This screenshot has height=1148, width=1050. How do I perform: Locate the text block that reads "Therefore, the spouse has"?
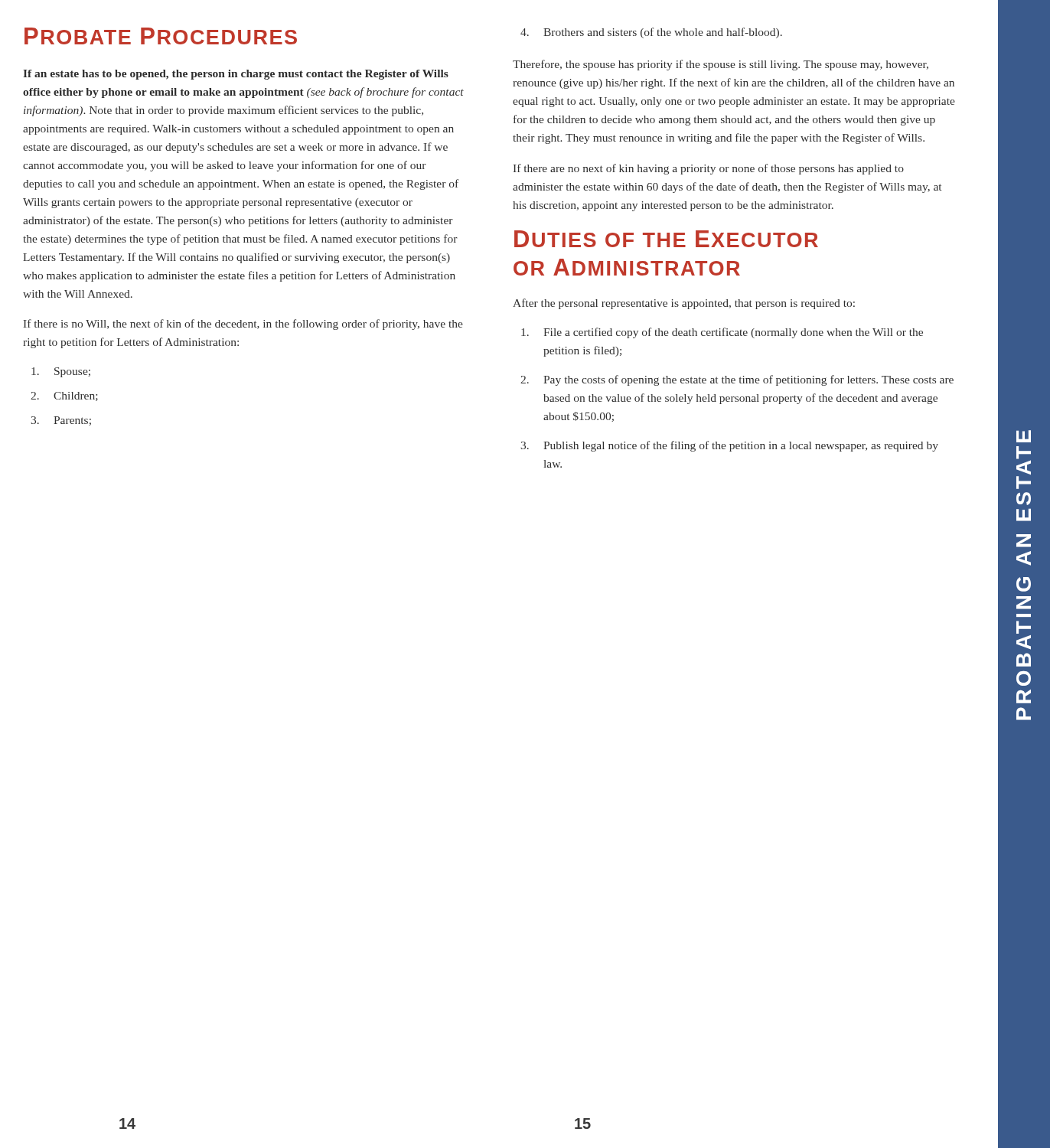point(735,101)
